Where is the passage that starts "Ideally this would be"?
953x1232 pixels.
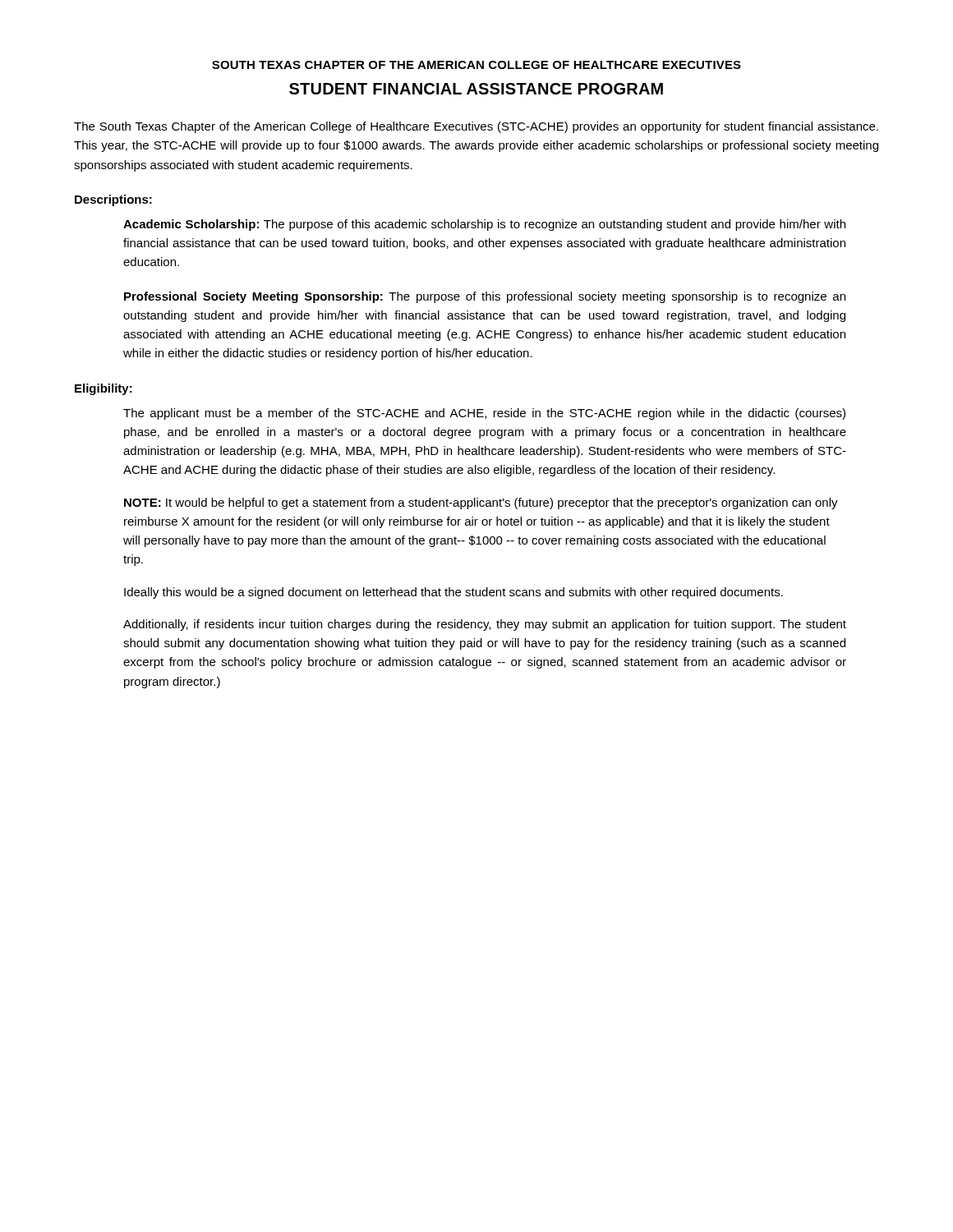click(x=453, y=591)
